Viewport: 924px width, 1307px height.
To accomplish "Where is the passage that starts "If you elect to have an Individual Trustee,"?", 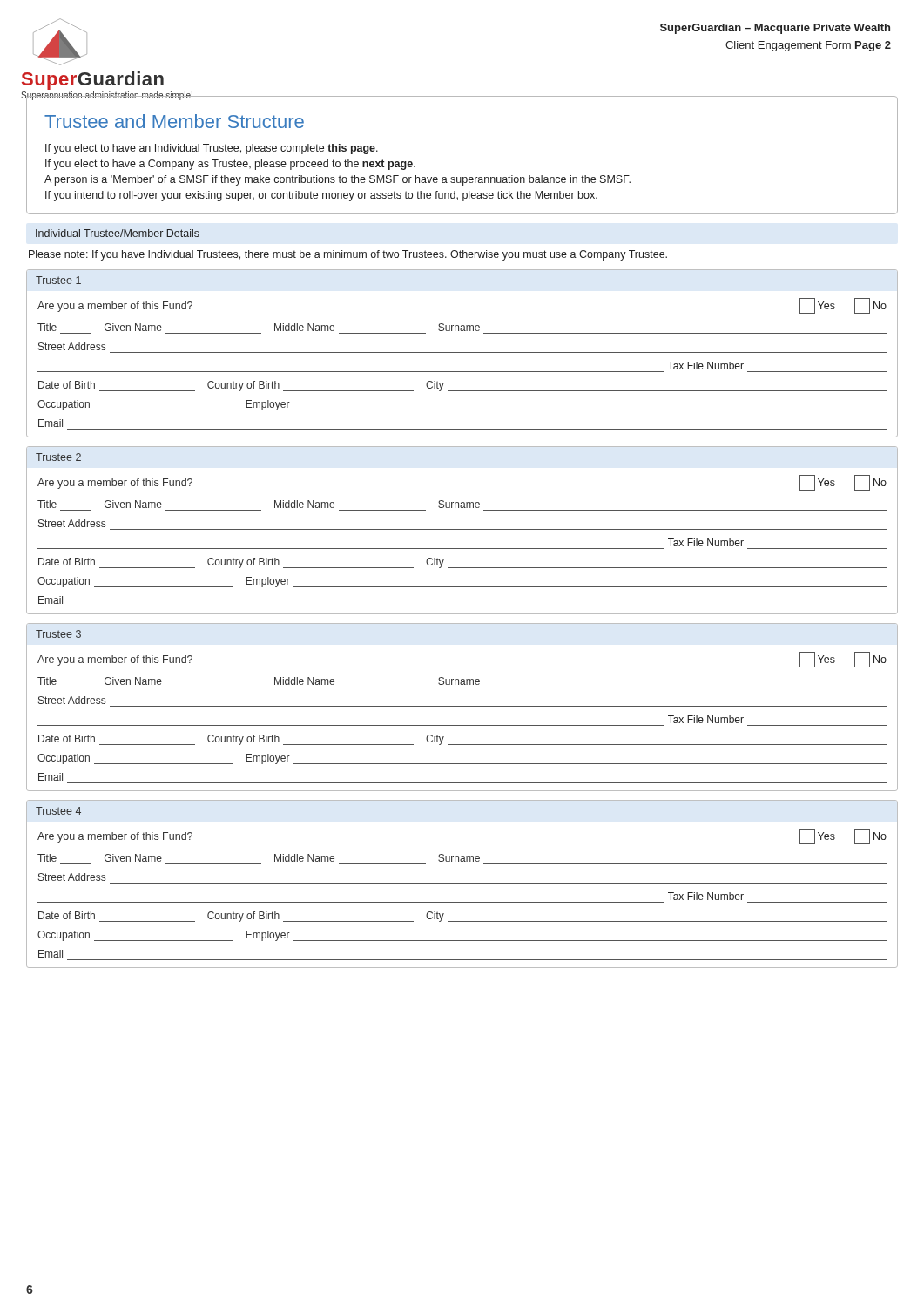I will [211, 148].
